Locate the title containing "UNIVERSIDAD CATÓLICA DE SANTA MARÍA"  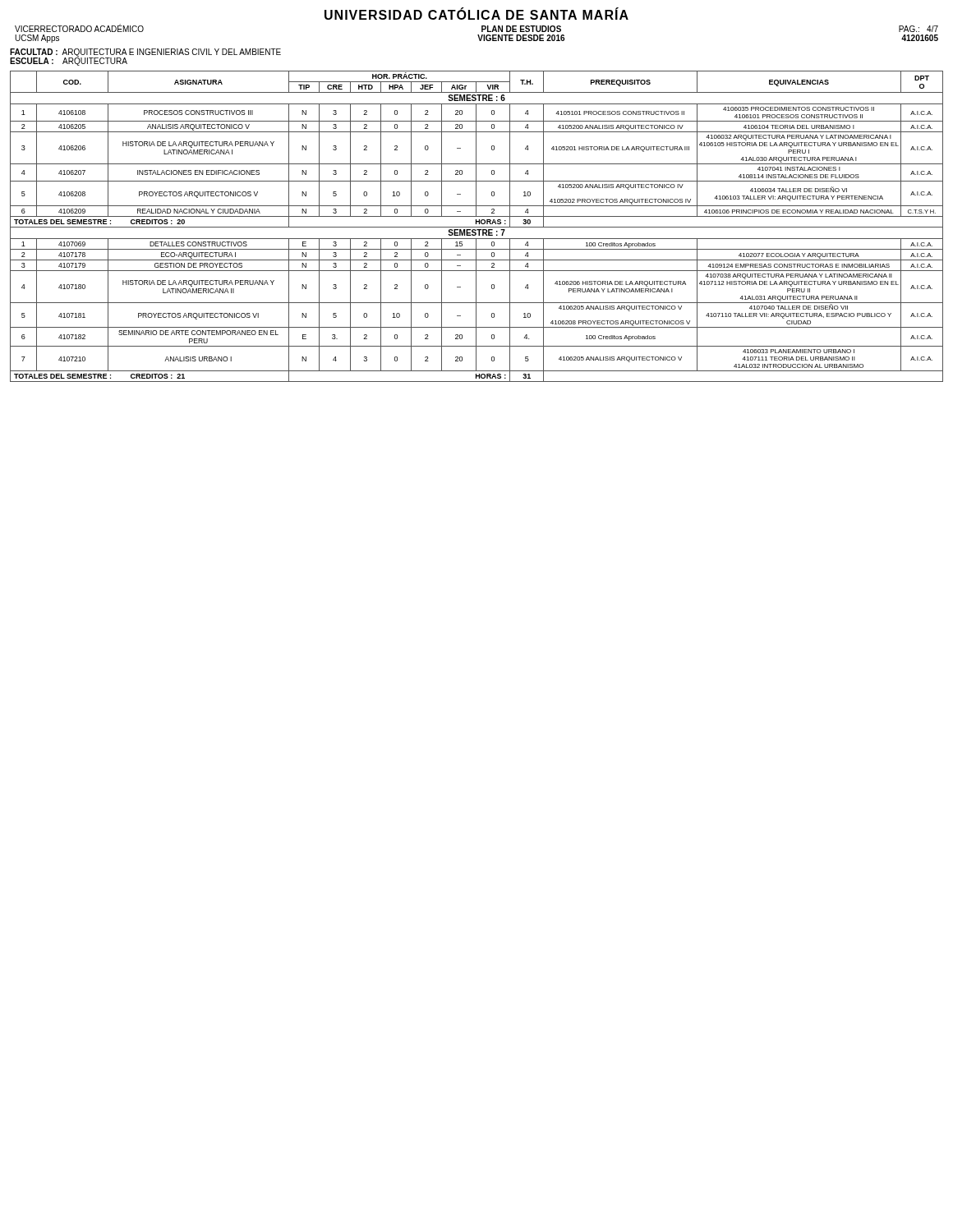(476, 15)
